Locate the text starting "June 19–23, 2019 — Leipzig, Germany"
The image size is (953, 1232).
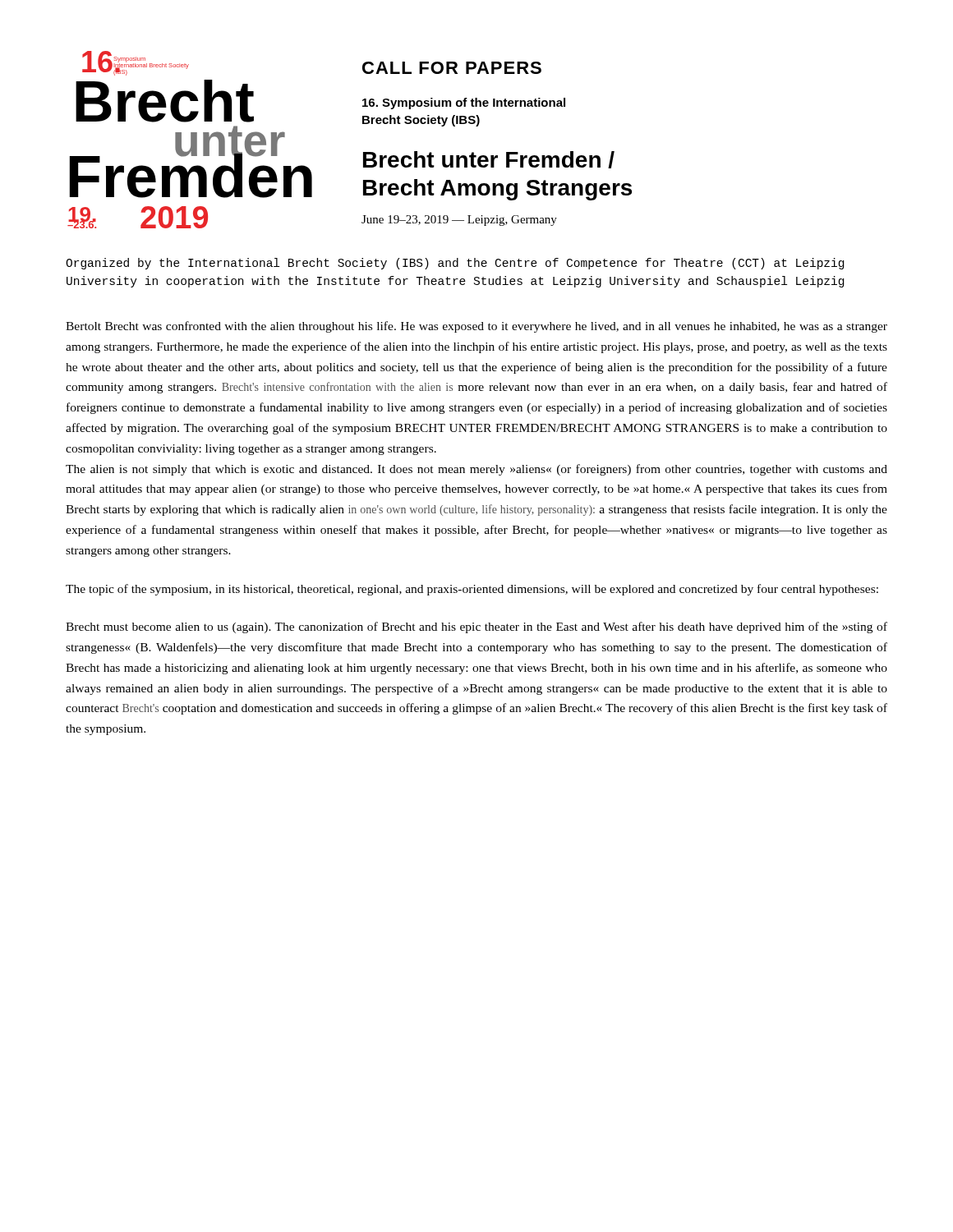click(x=459, y=219)
